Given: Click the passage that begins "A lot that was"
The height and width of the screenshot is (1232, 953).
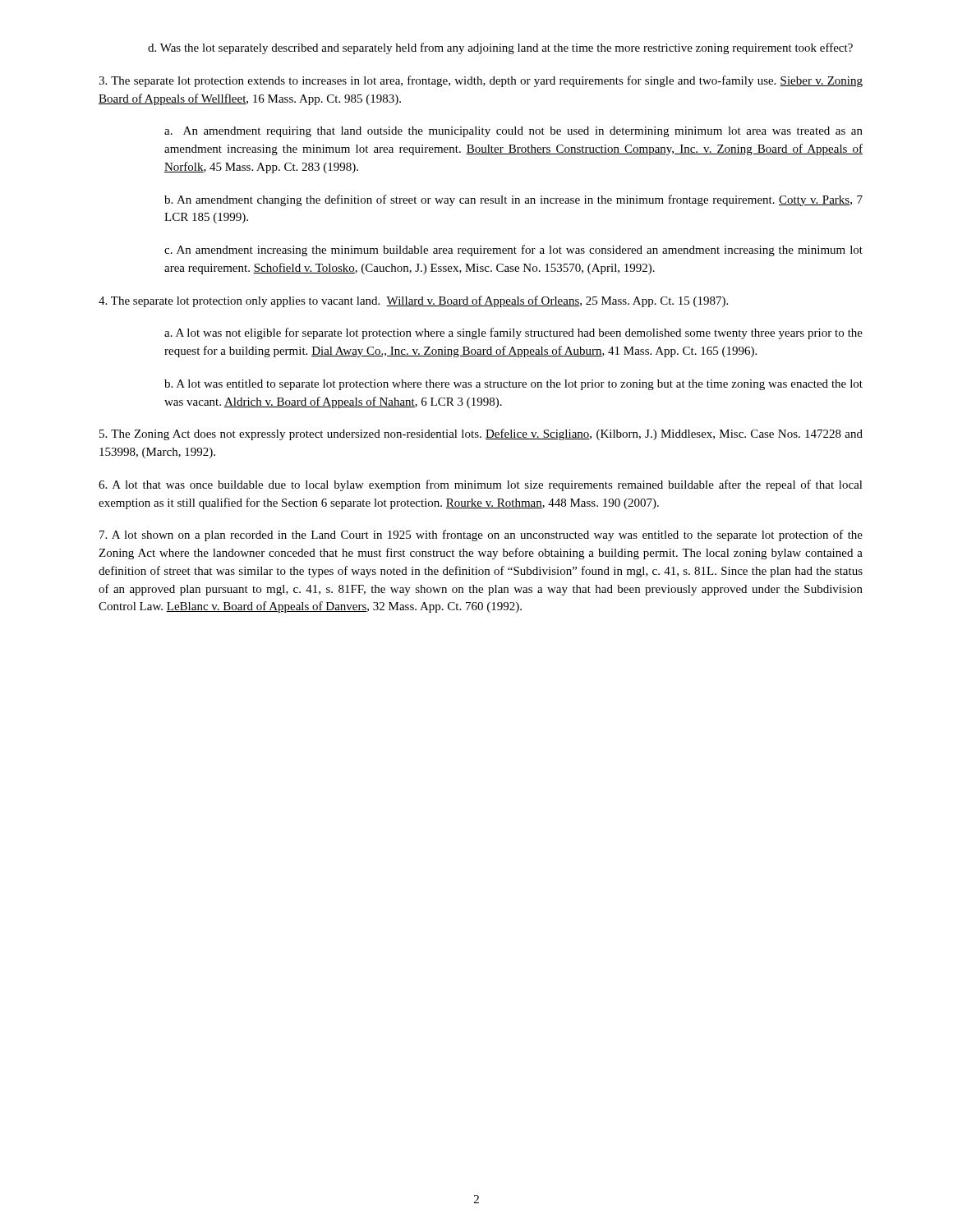Looking at the screenshot, I should (481, 493).
